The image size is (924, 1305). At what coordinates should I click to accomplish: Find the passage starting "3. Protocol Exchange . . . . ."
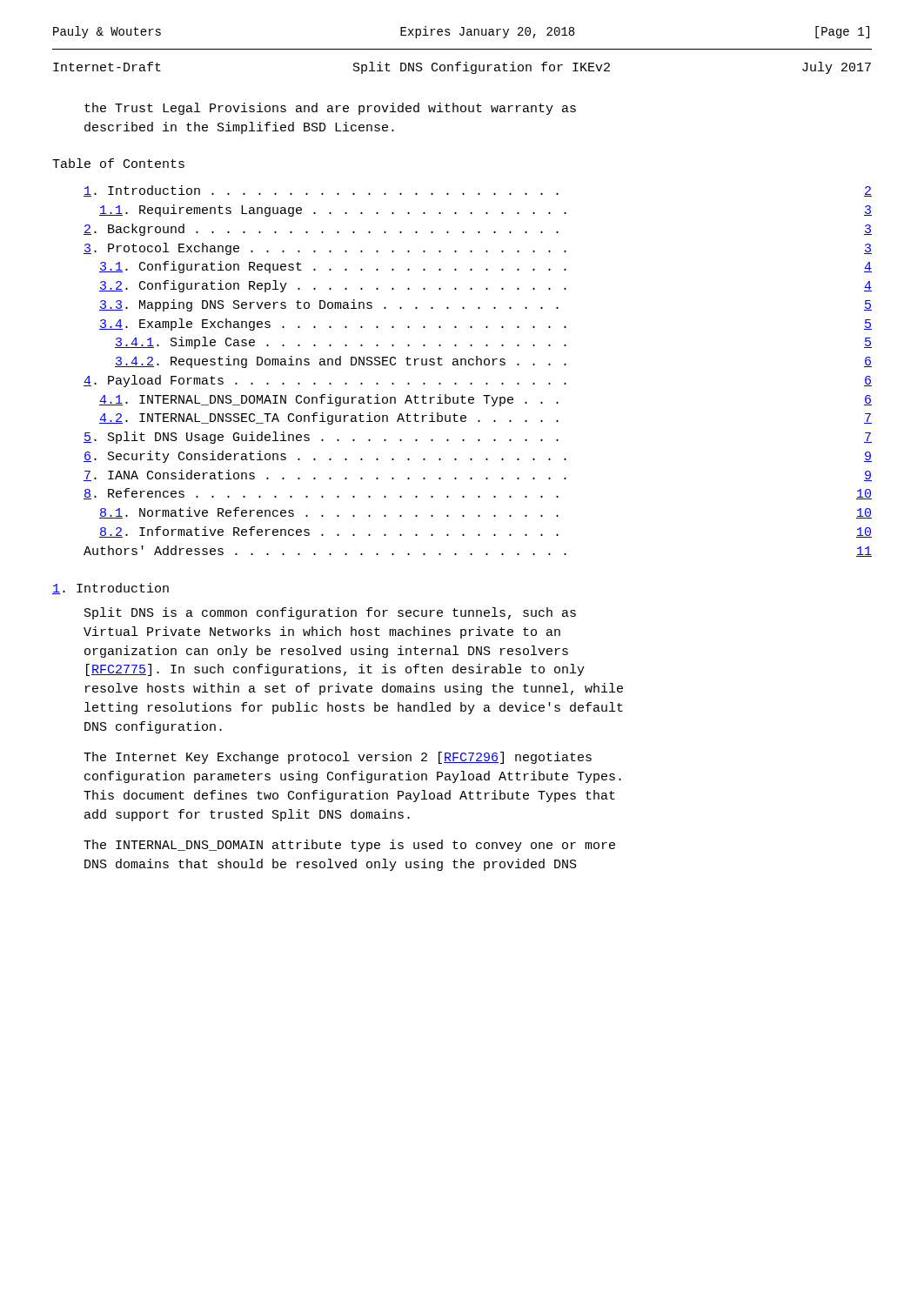(x=478, y=249)
